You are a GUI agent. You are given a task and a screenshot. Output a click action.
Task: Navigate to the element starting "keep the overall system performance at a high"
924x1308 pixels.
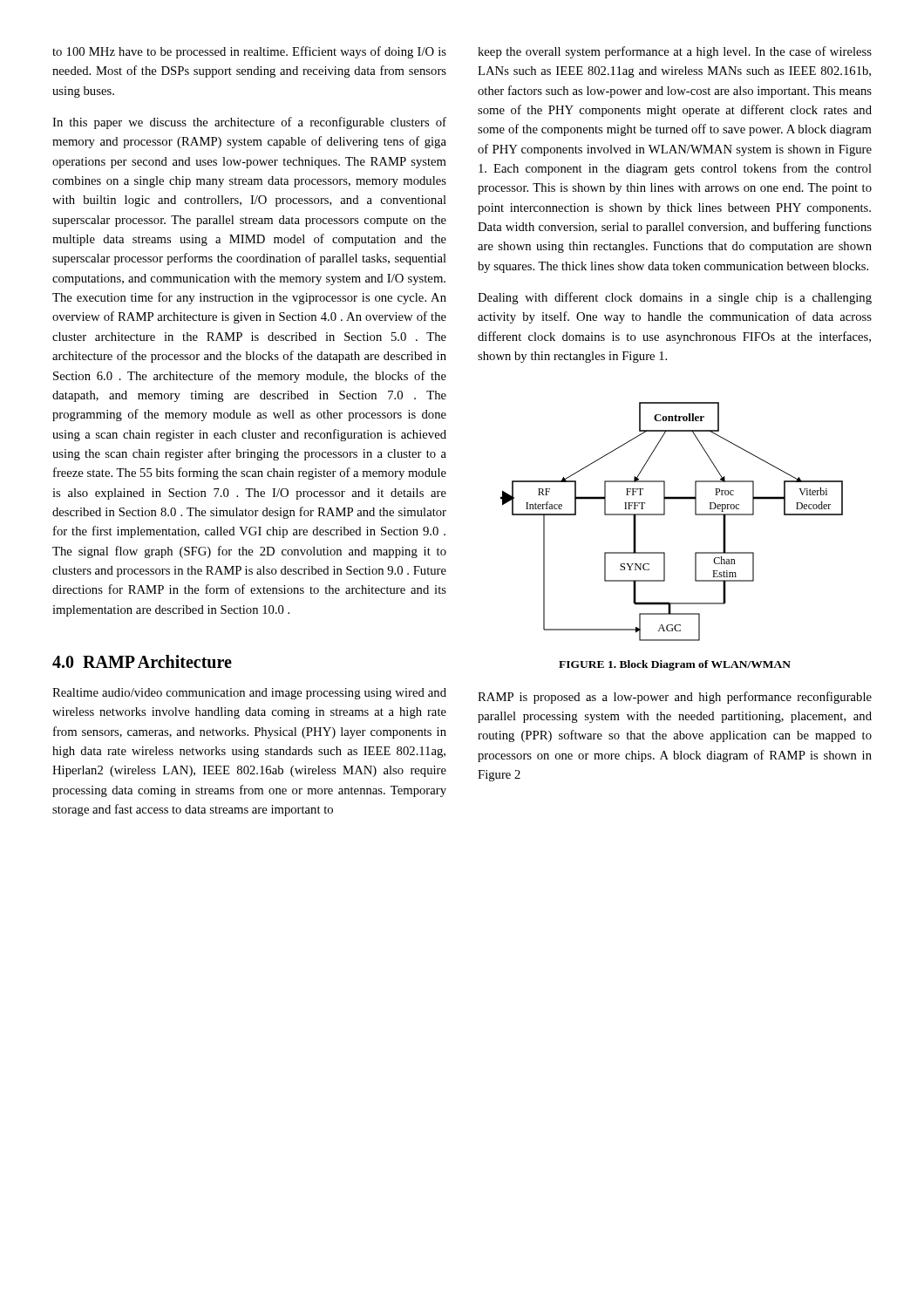click(x=675, y=159)
